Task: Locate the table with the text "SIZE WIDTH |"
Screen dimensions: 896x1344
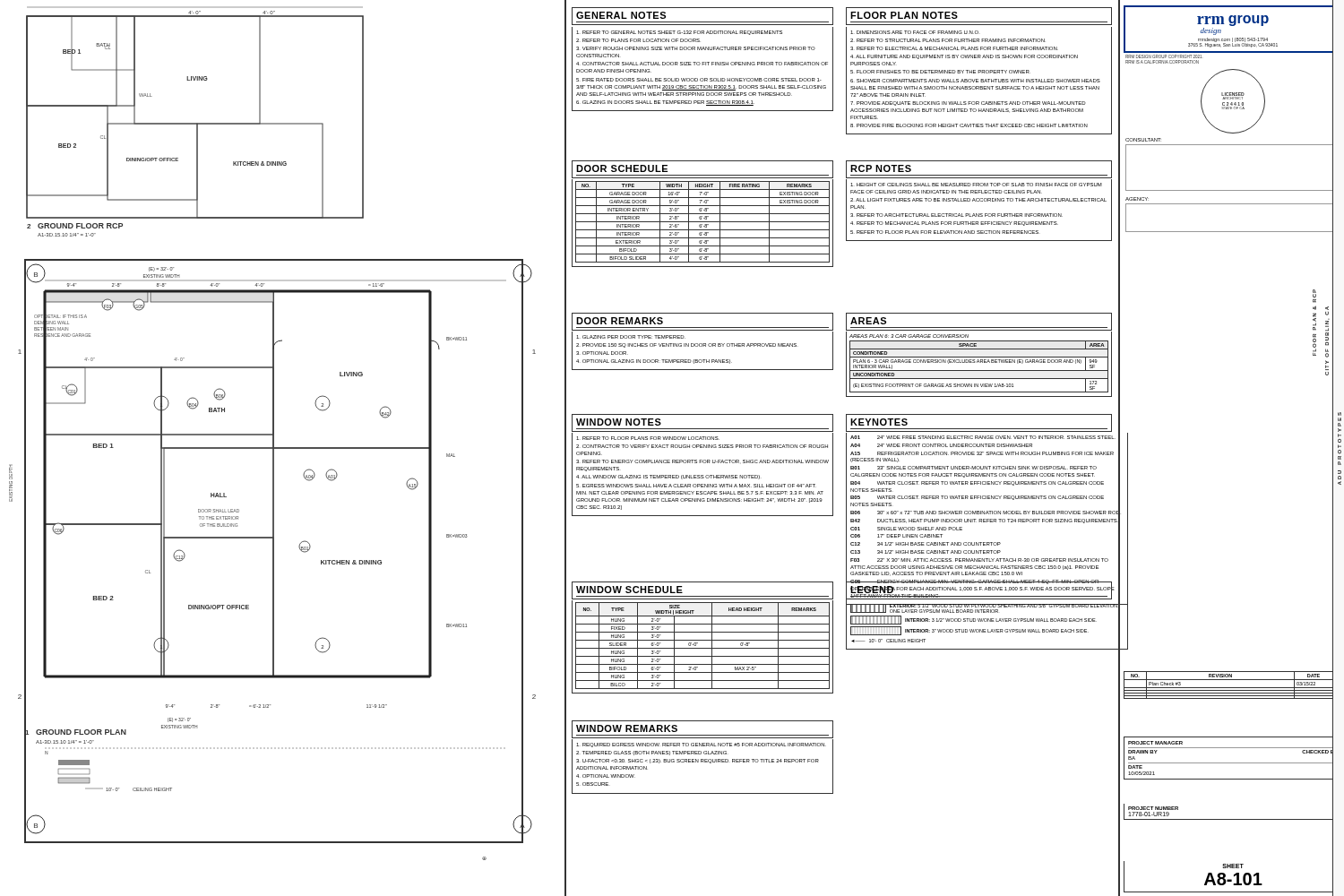Action: tap(703, 647)
